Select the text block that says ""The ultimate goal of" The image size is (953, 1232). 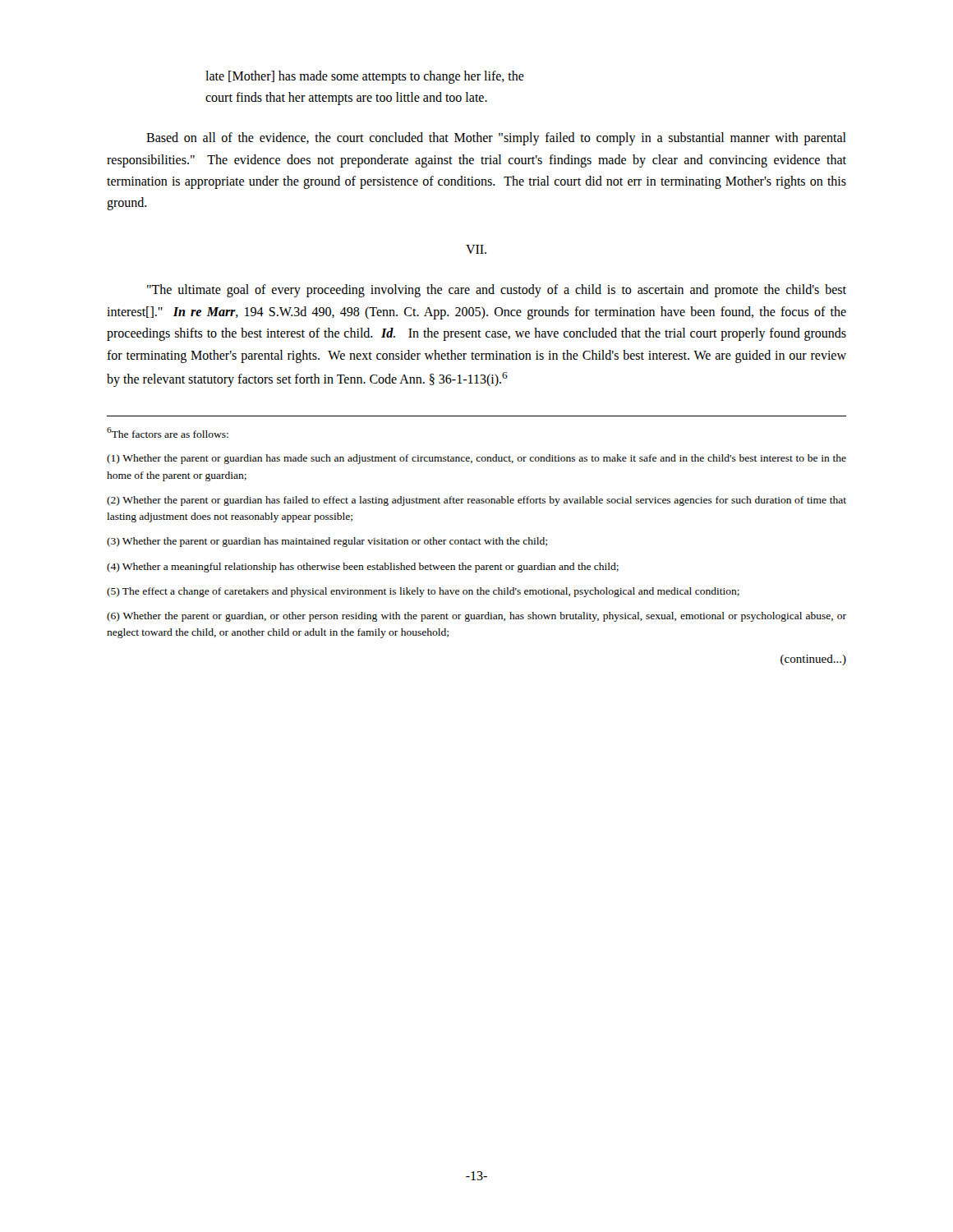(476, 335)
